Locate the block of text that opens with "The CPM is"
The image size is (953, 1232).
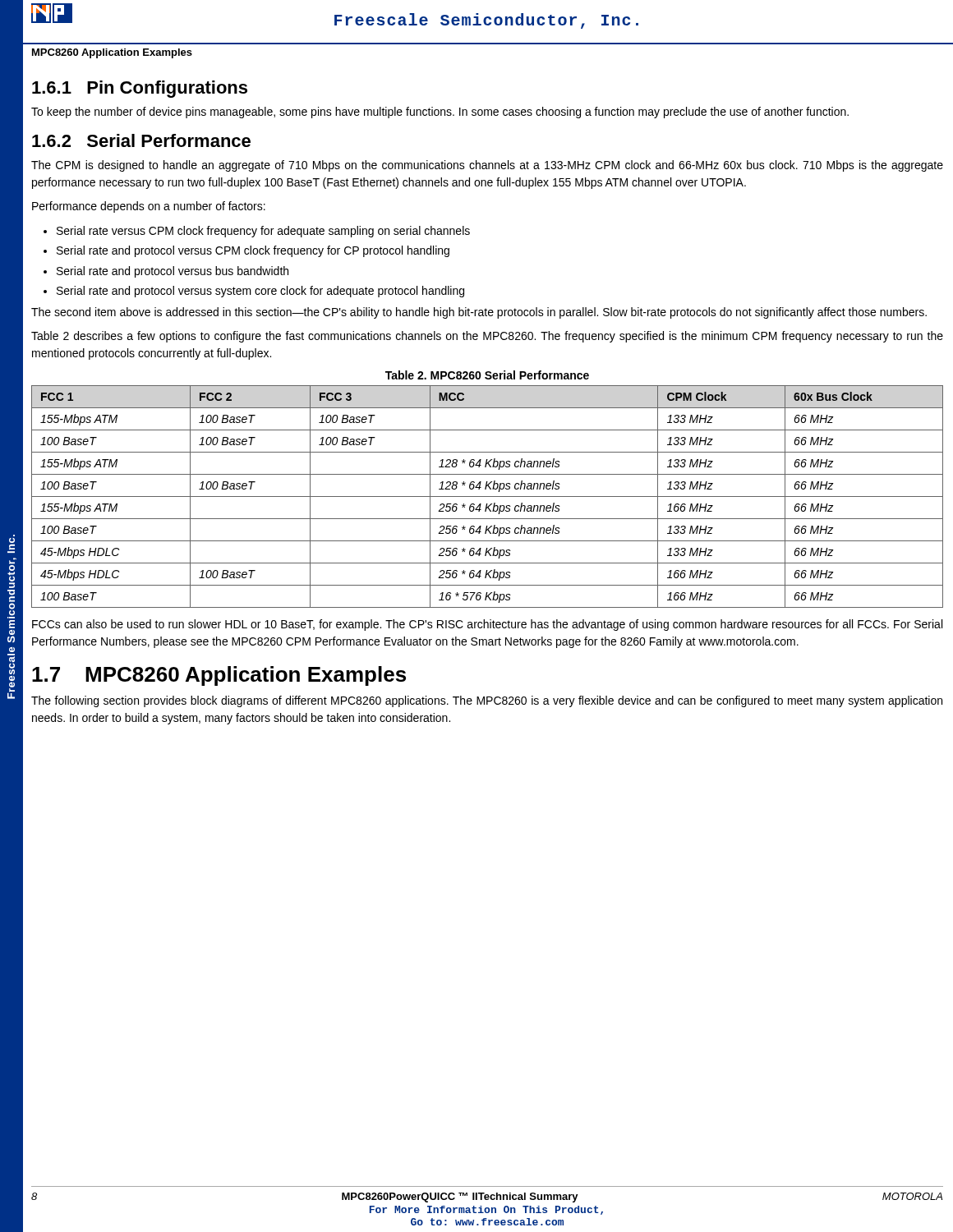(487, 174)
